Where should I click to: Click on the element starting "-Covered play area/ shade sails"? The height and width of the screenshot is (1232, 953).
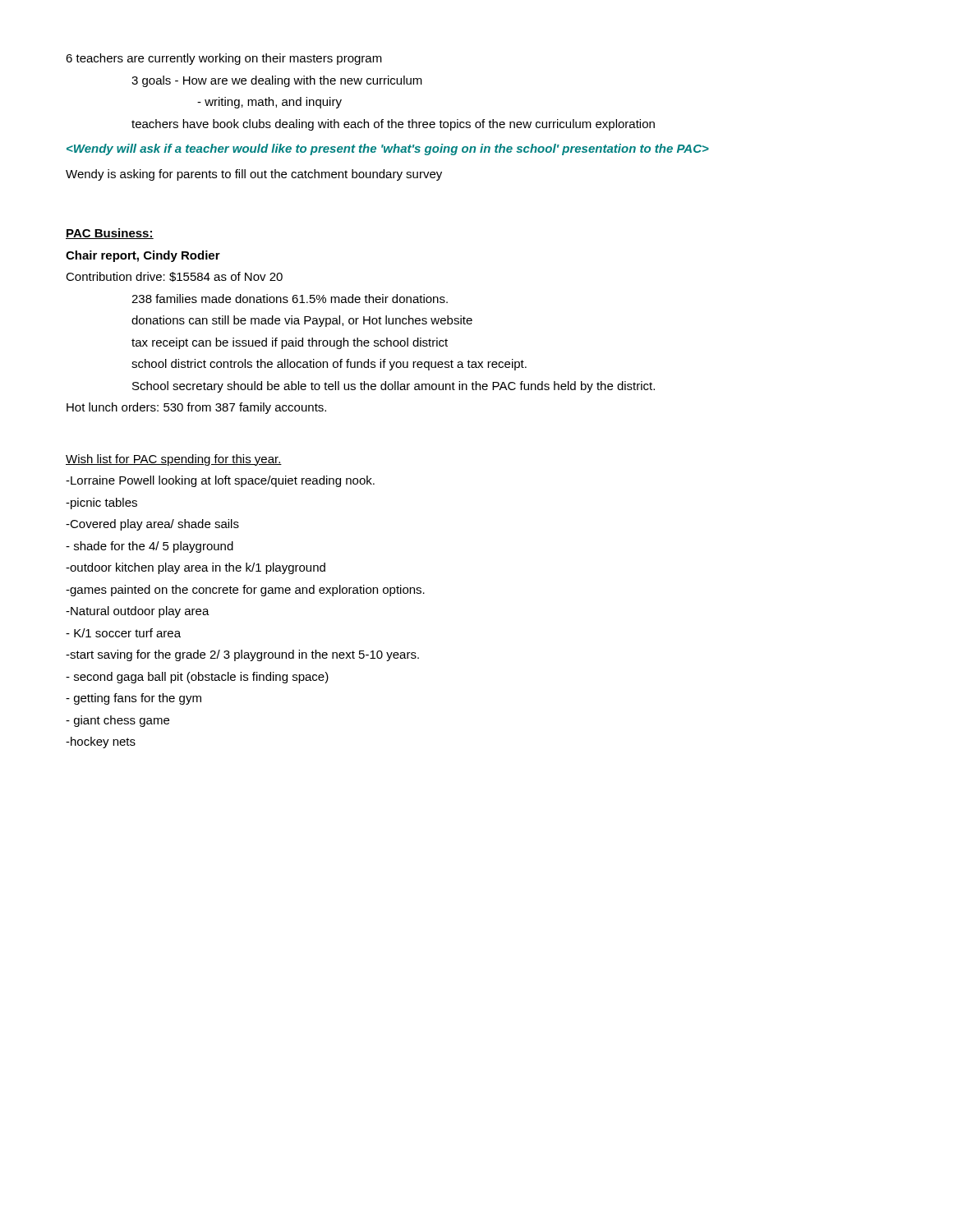(x=152, y=524)
